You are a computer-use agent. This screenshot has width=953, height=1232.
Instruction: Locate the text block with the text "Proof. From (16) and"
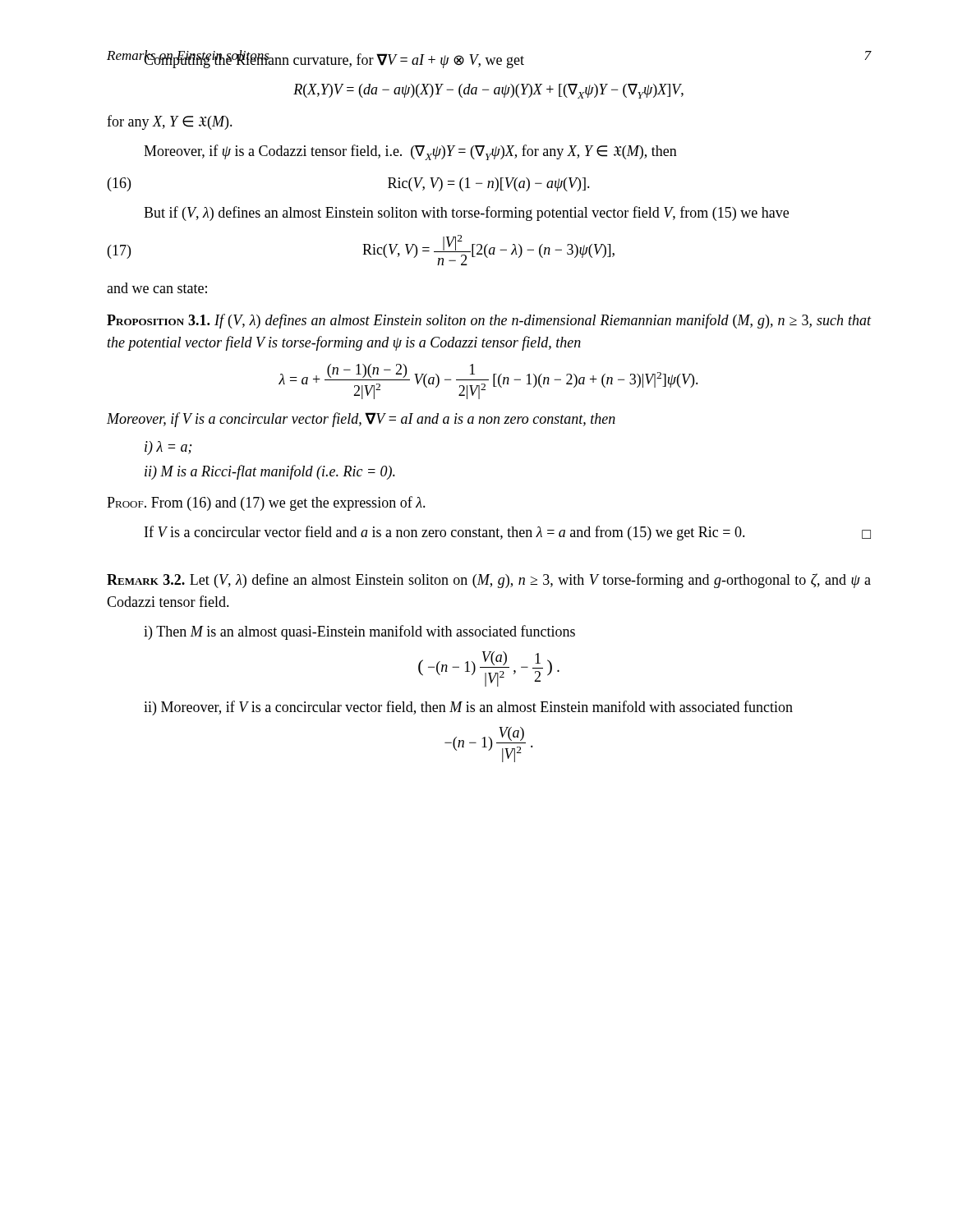coord(266,503)
